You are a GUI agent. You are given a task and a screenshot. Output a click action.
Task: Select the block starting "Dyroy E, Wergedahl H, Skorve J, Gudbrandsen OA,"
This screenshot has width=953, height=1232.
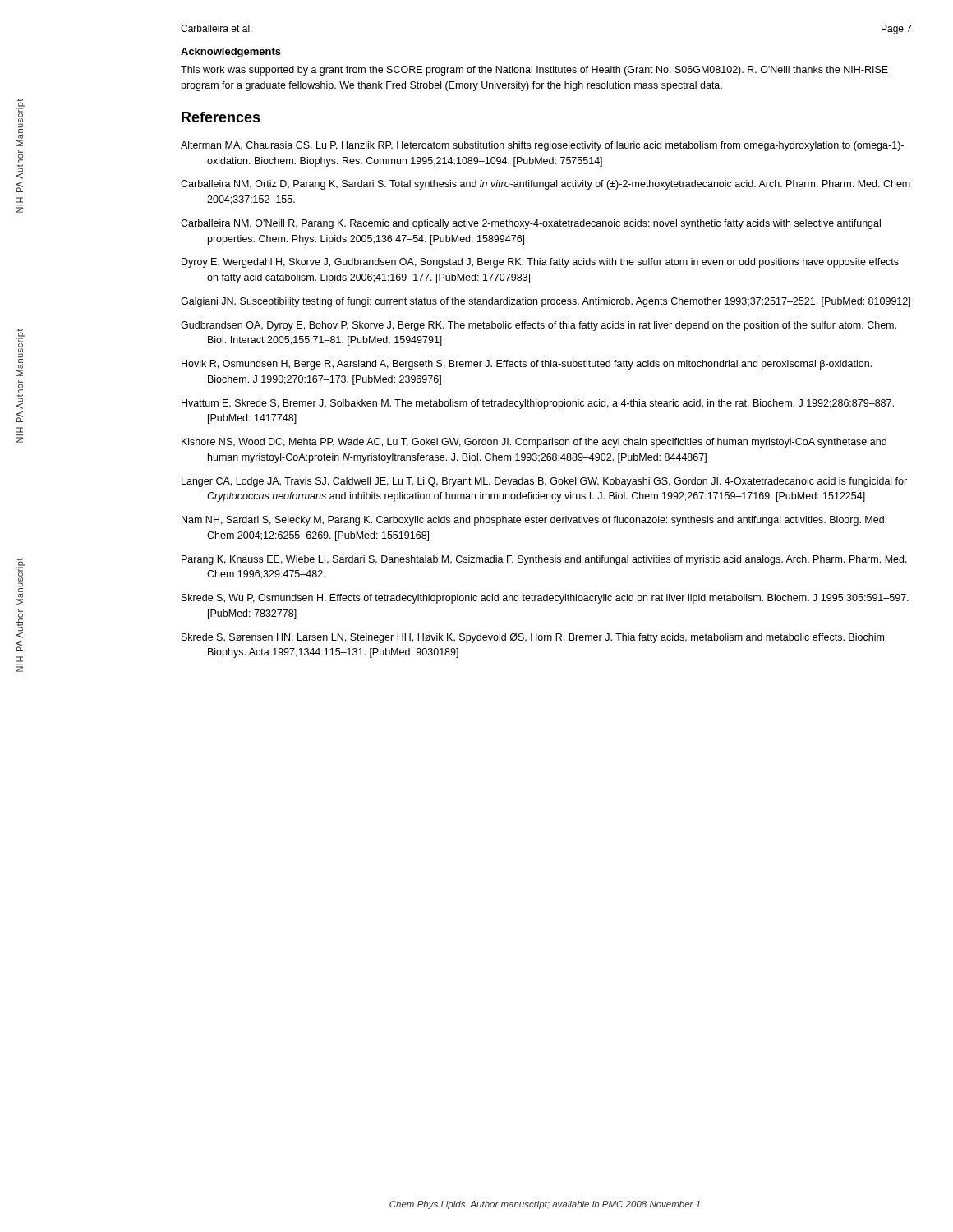540,270
